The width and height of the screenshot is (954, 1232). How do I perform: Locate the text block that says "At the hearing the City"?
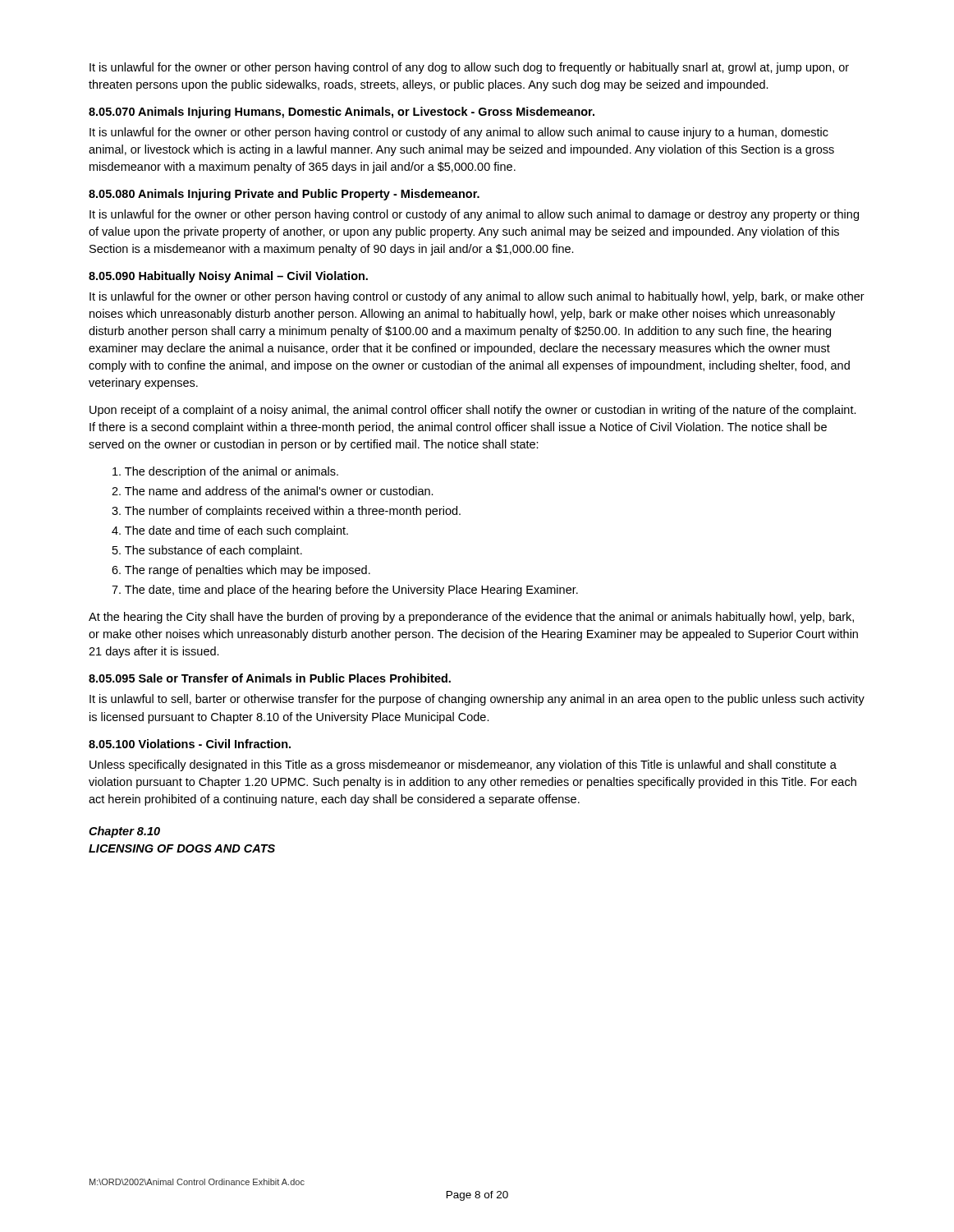[474, 634]
